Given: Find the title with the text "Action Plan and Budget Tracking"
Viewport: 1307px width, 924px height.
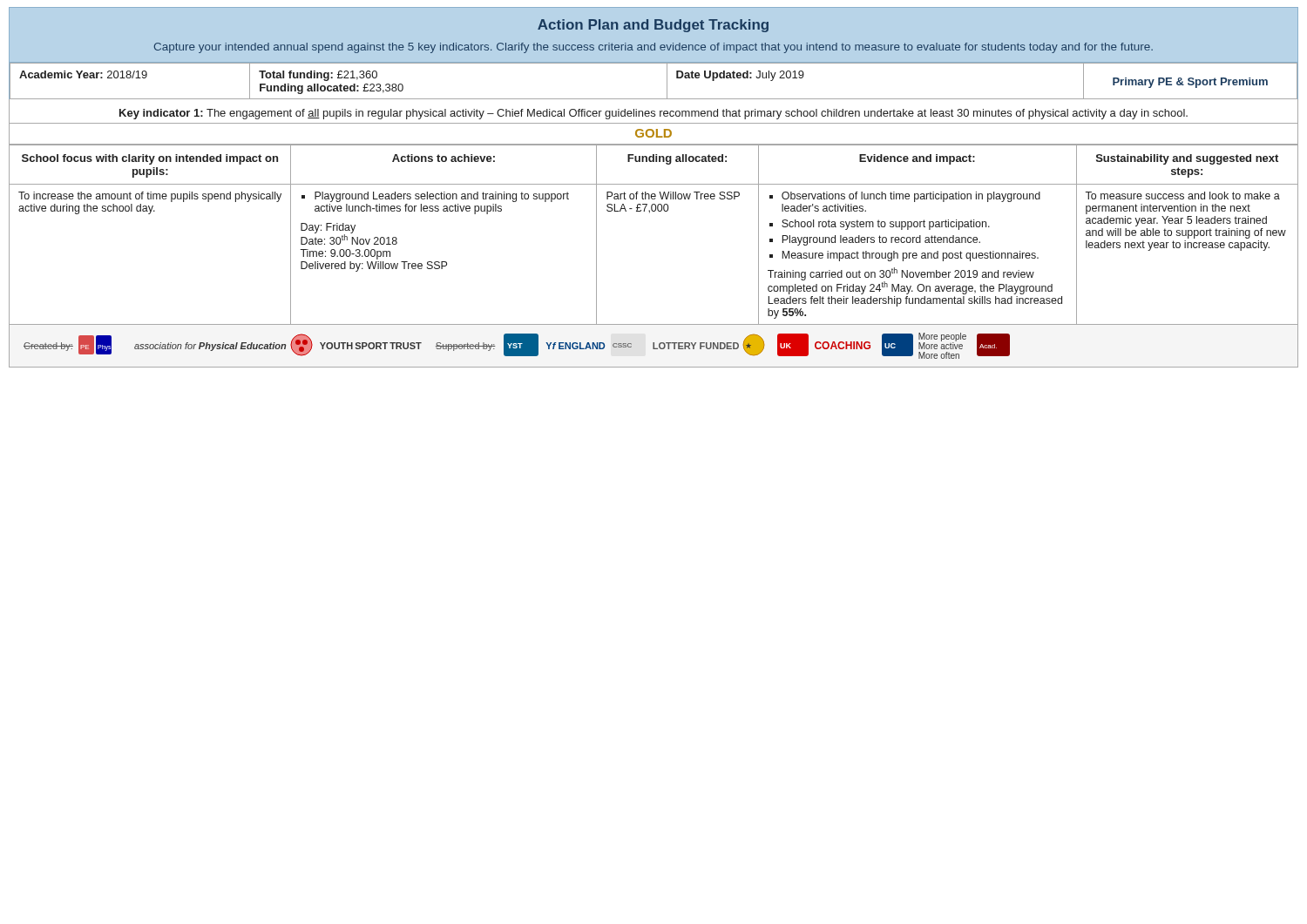Looking at the screenshot, I should click(654, 25).
